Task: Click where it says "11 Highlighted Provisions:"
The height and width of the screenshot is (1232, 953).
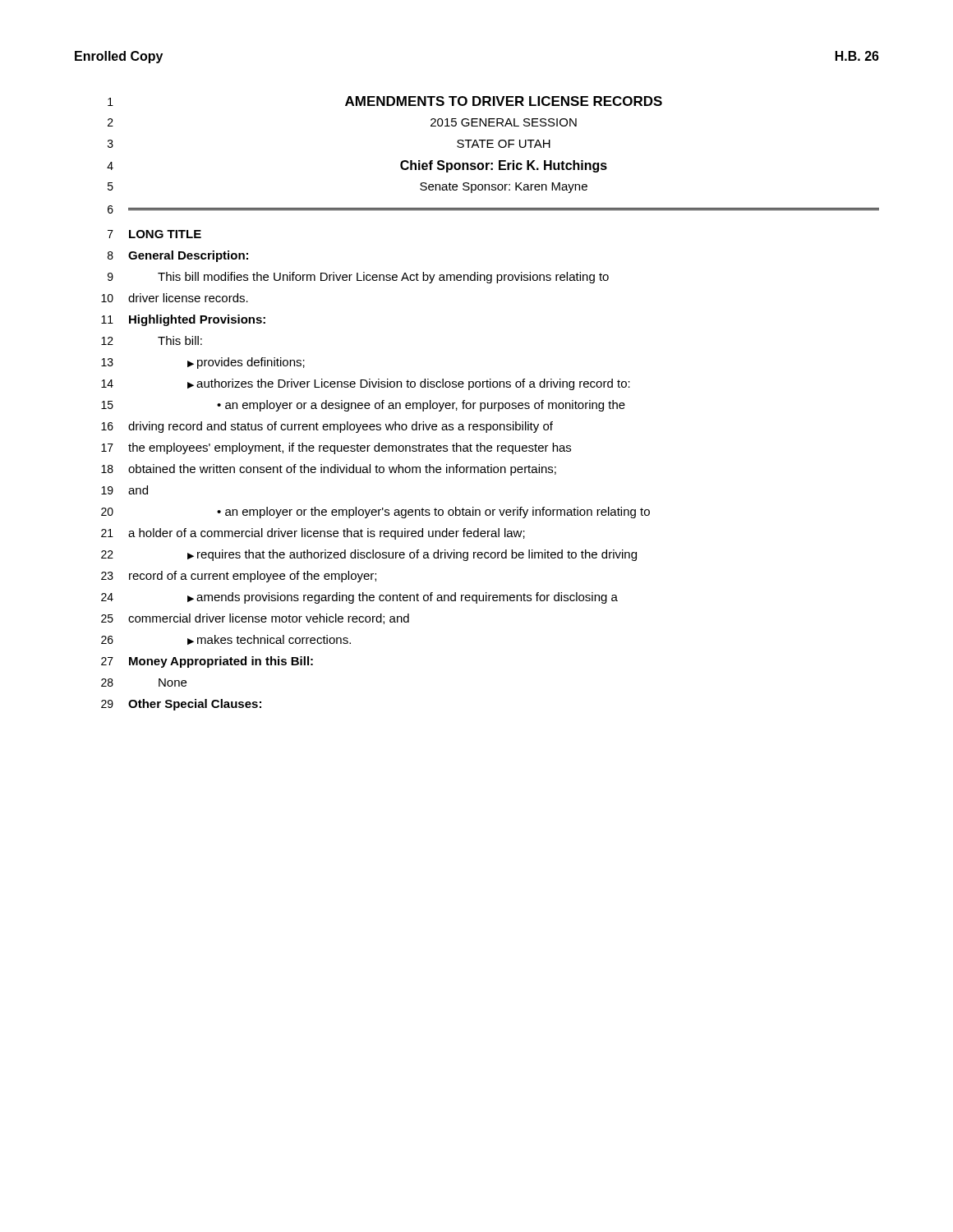Action: (x=183, y=320)
